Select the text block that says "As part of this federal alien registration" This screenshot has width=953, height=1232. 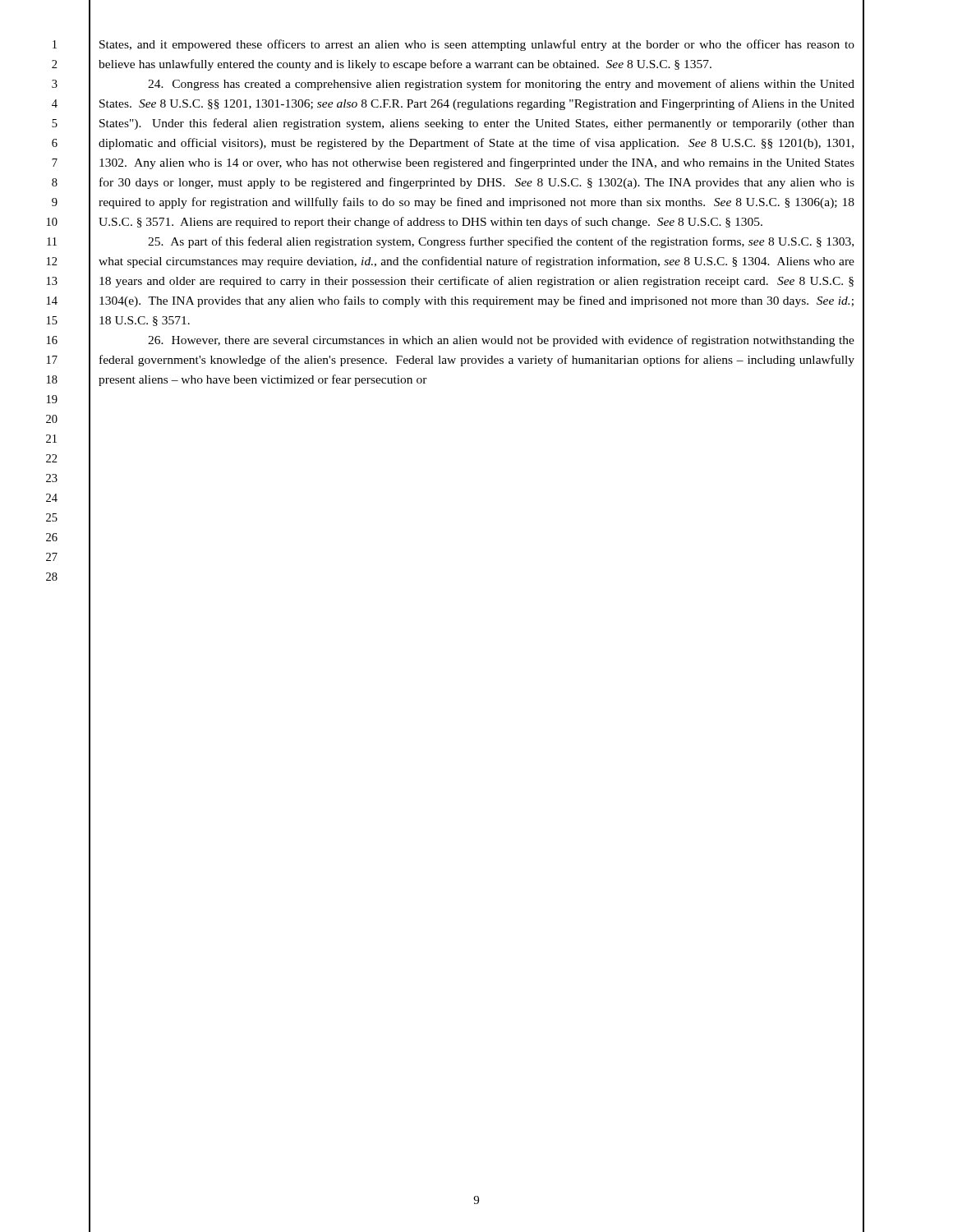click(x=476, y=281)
